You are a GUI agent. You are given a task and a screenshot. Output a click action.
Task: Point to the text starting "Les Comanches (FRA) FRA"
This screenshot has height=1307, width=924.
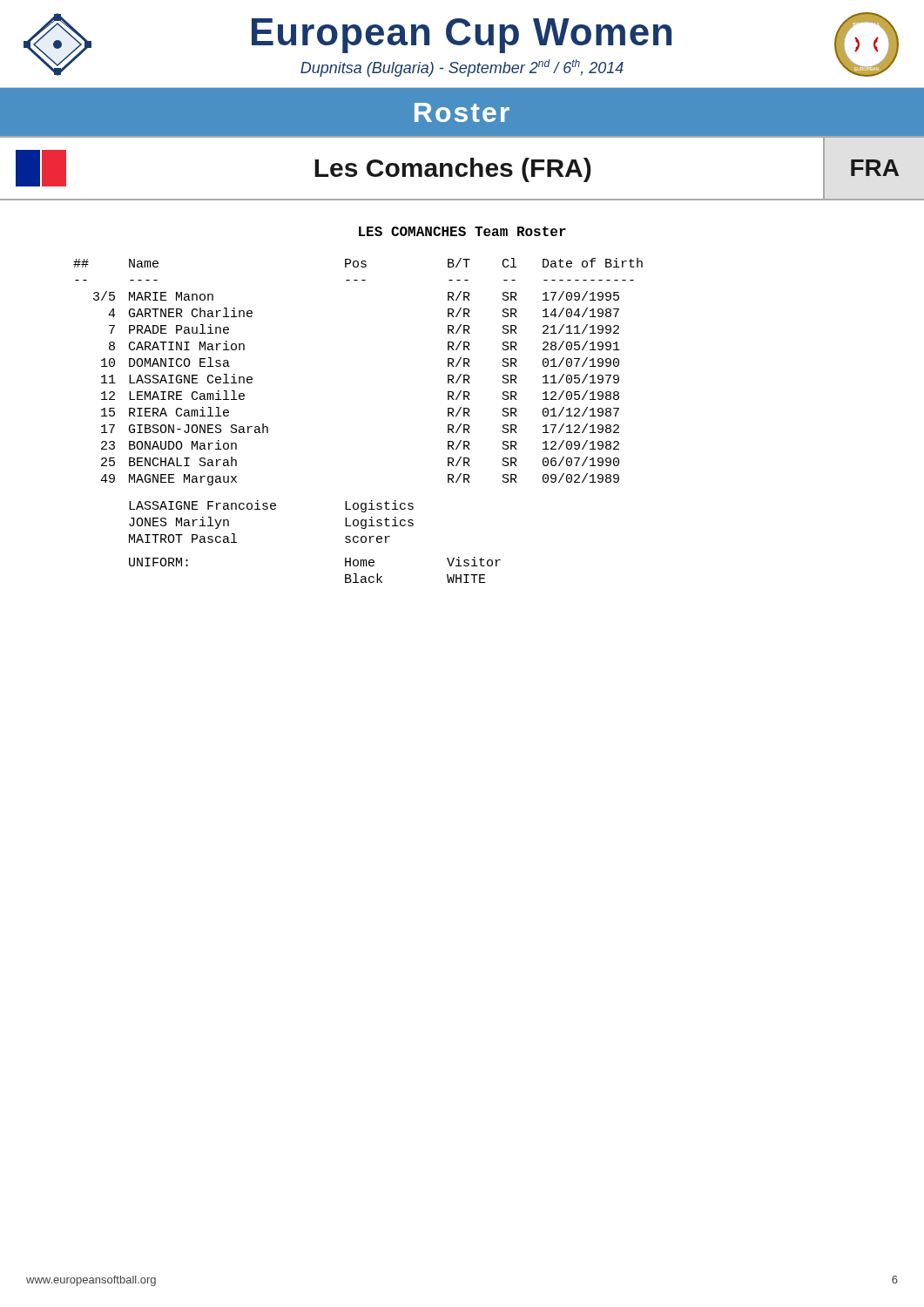coord(462,168)
